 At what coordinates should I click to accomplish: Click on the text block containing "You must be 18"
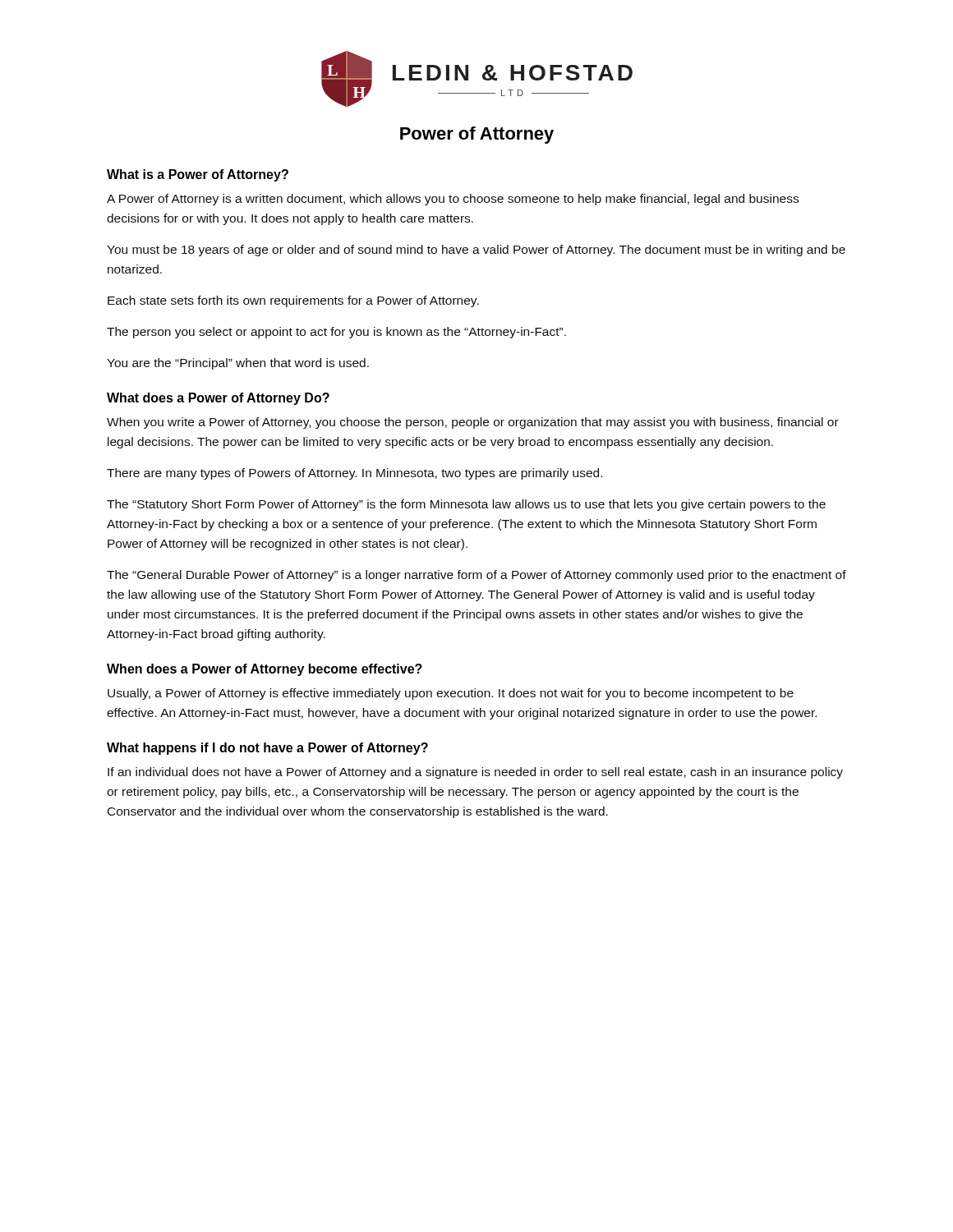[476, 259]
